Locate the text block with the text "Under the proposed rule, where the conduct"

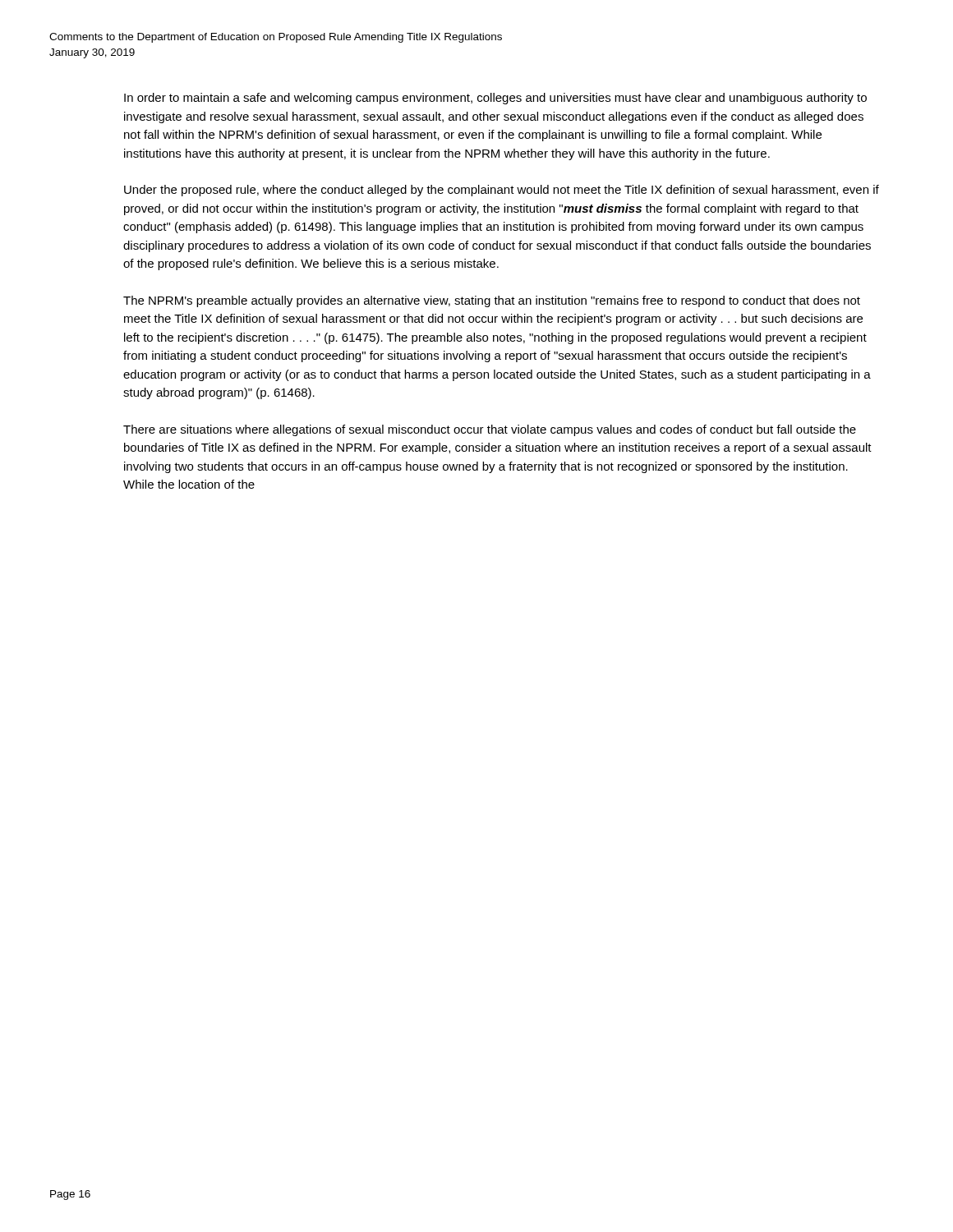click(x=501, y=226)
